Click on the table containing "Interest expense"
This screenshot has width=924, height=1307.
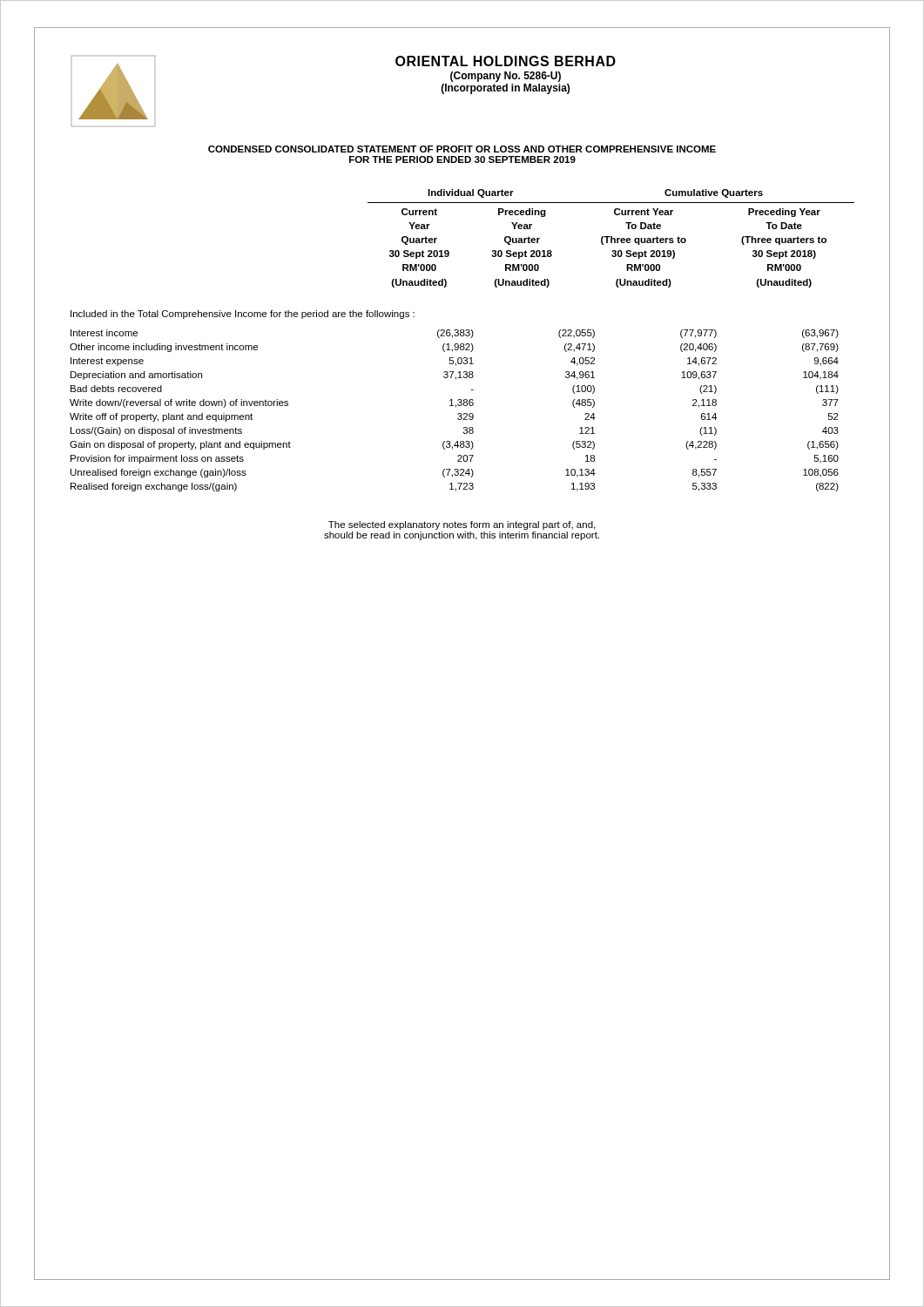(462, 409)
